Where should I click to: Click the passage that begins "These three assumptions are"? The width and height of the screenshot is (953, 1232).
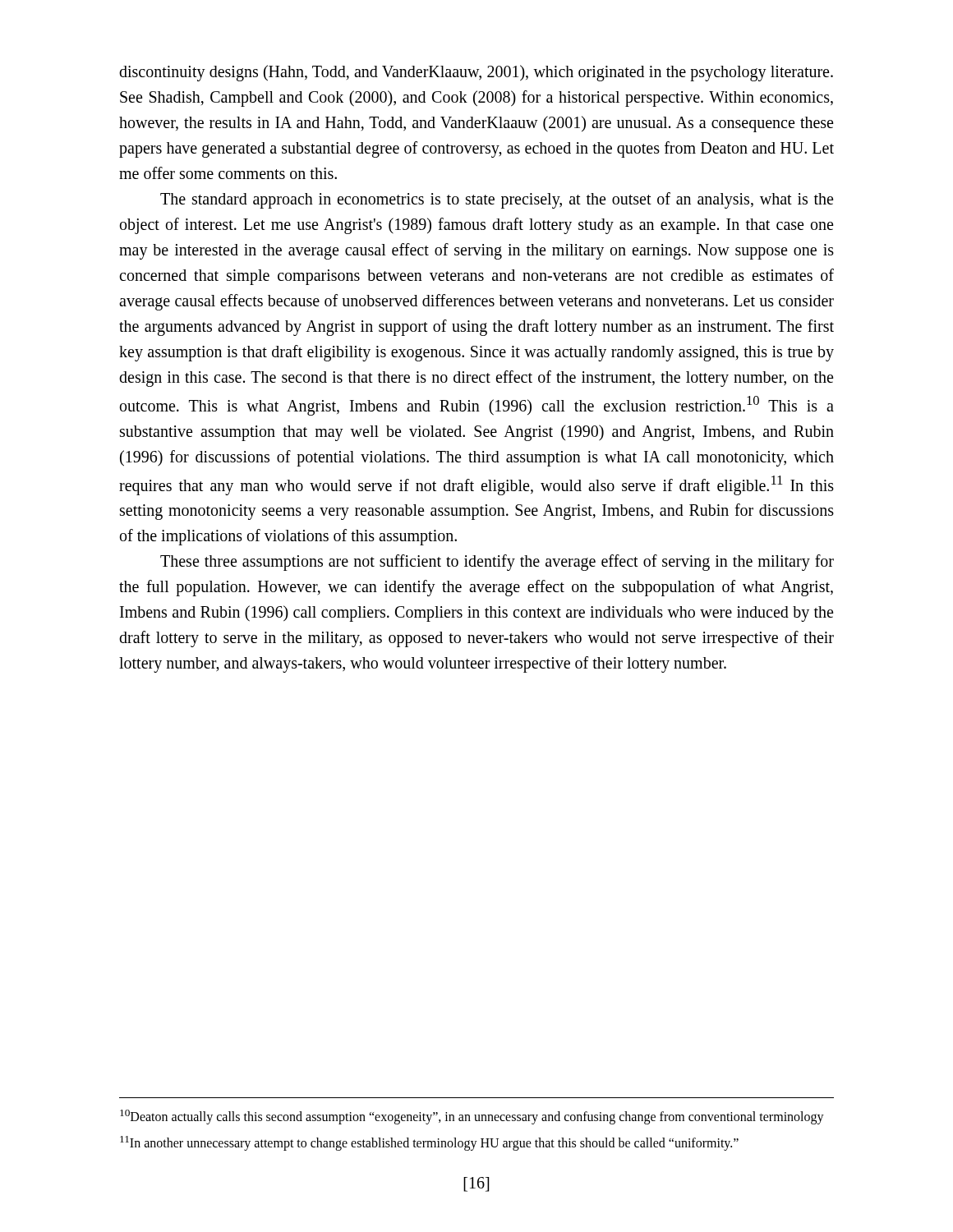click(x=476, y=613)
